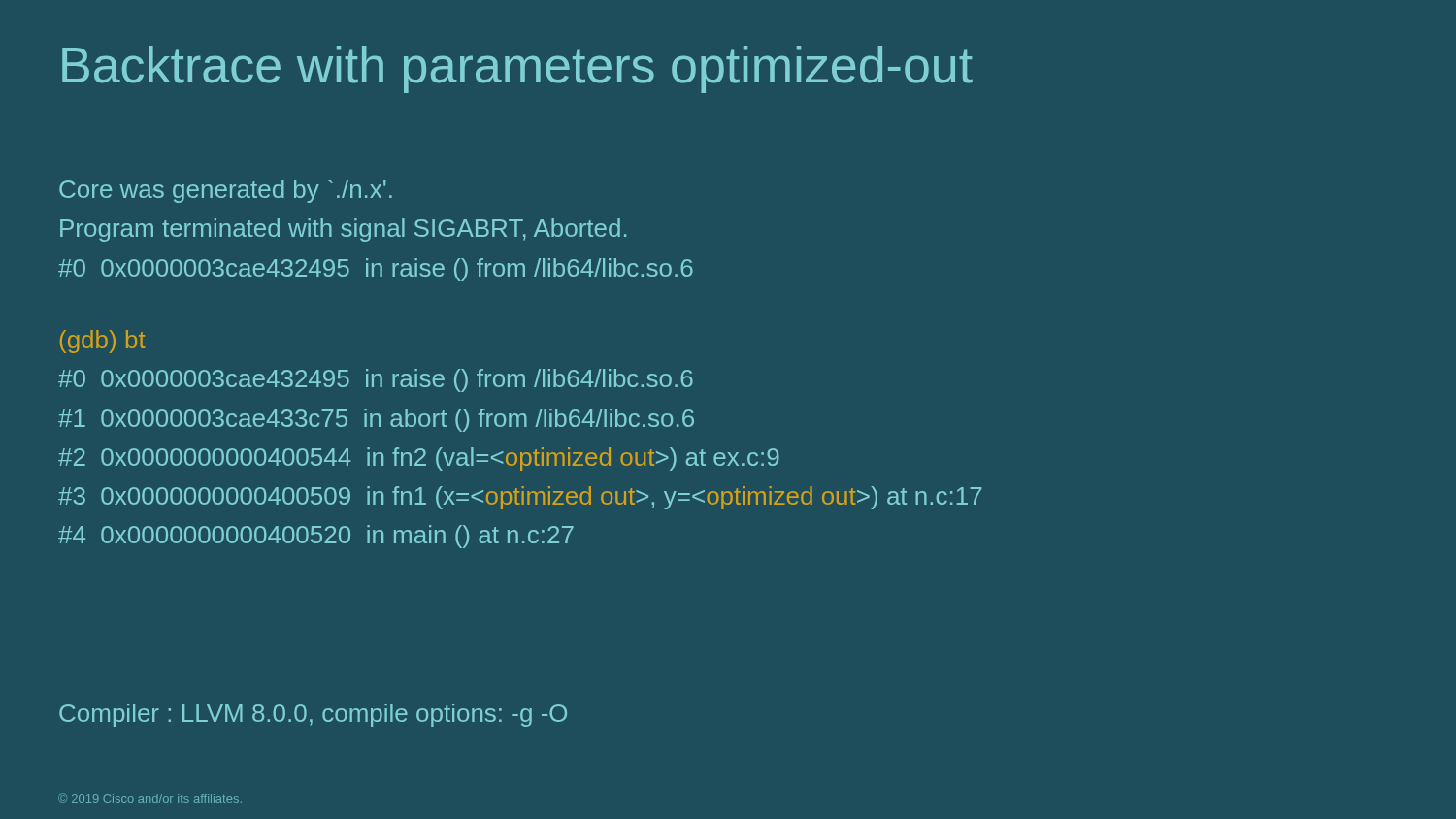Image resolution: width=1456 pixels, height=819 pixels.
Task: Click the title
Action: [x=515, y=65]
